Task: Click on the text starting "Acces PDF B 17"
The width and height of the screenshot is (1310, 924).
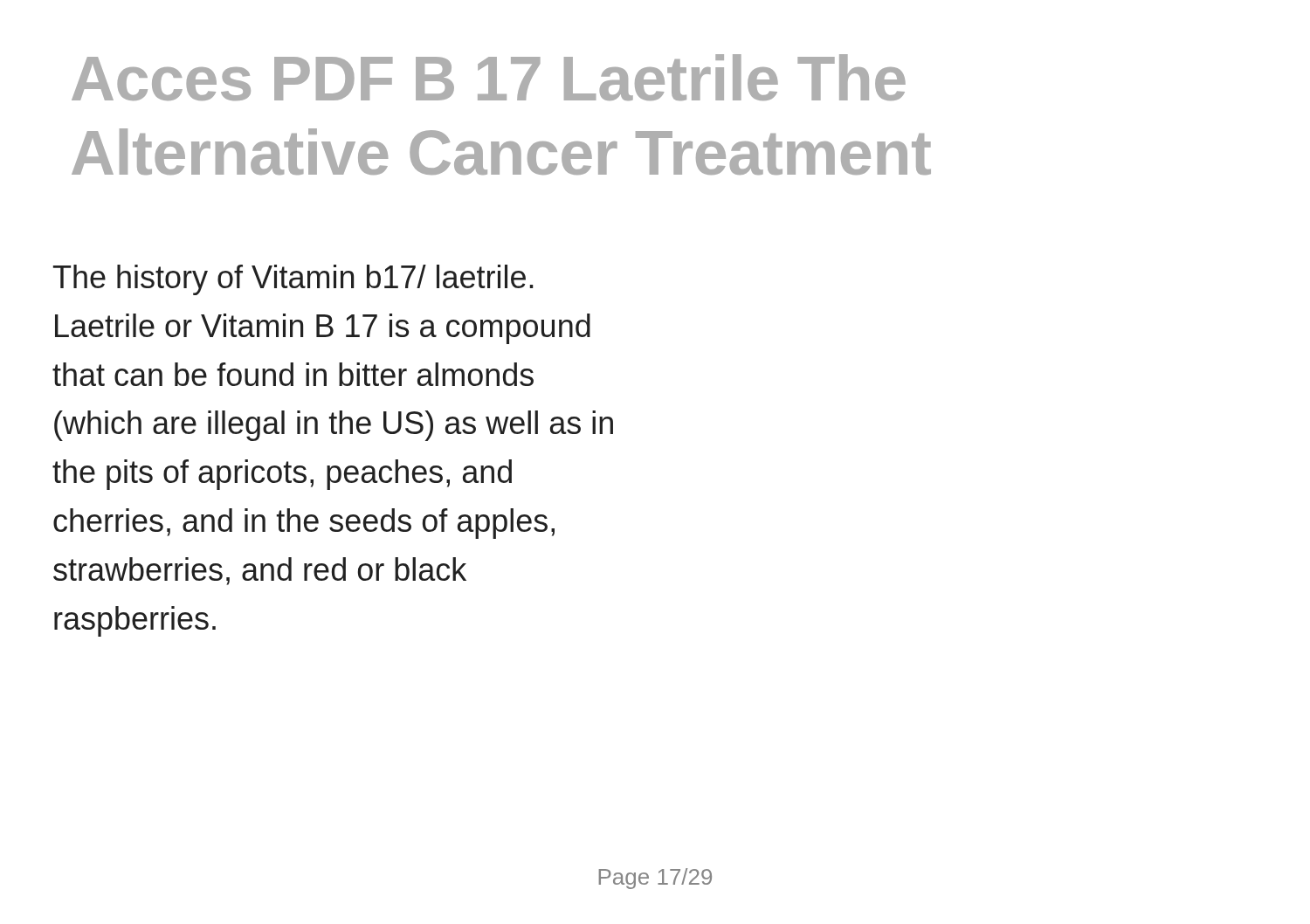Action: click(655, 116)
